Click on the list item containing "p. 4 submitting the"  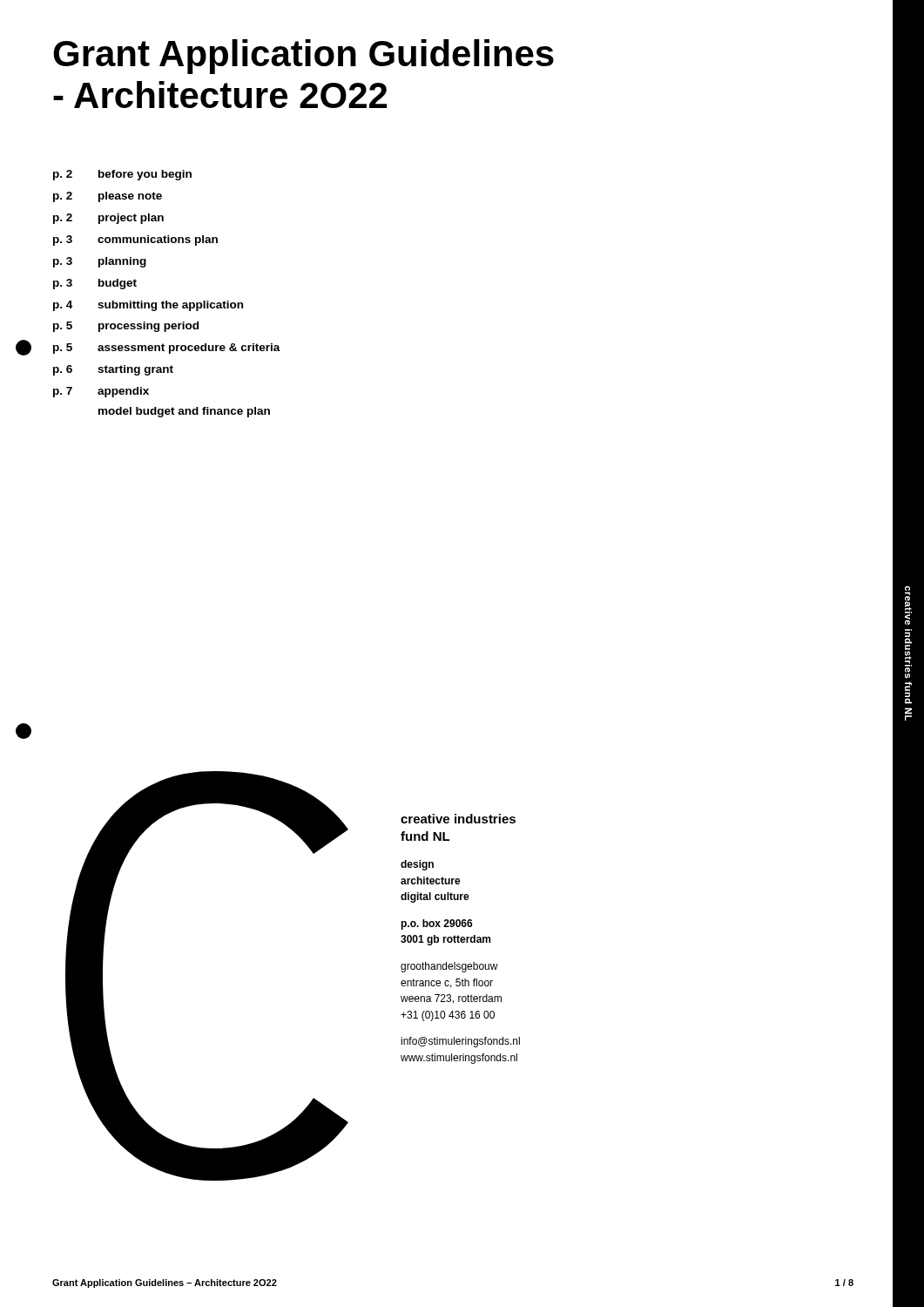(x=148, y=305)
